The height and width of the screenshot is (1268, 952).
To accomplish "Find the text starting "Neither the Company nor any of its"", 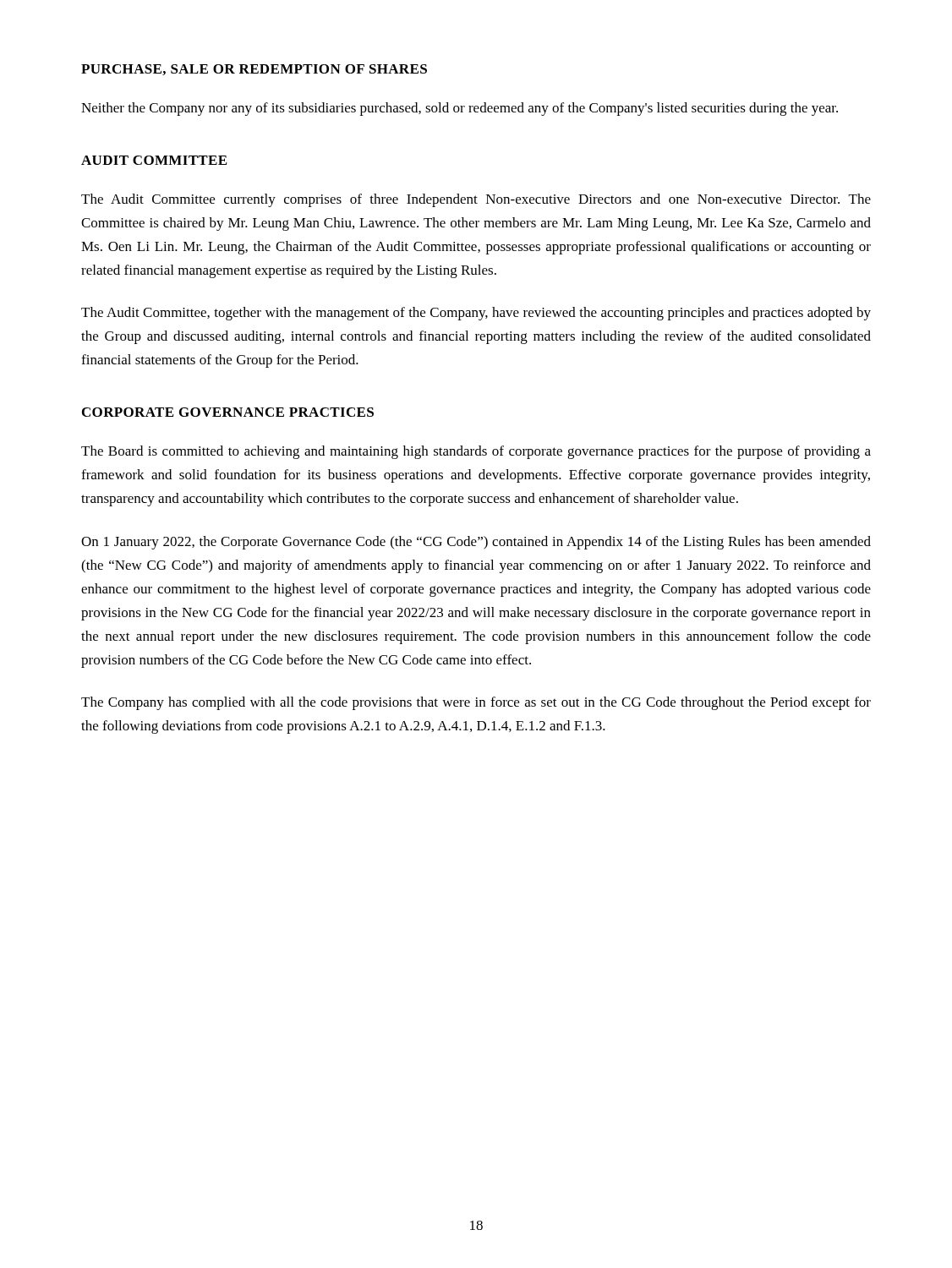I will tap(460, 108).
